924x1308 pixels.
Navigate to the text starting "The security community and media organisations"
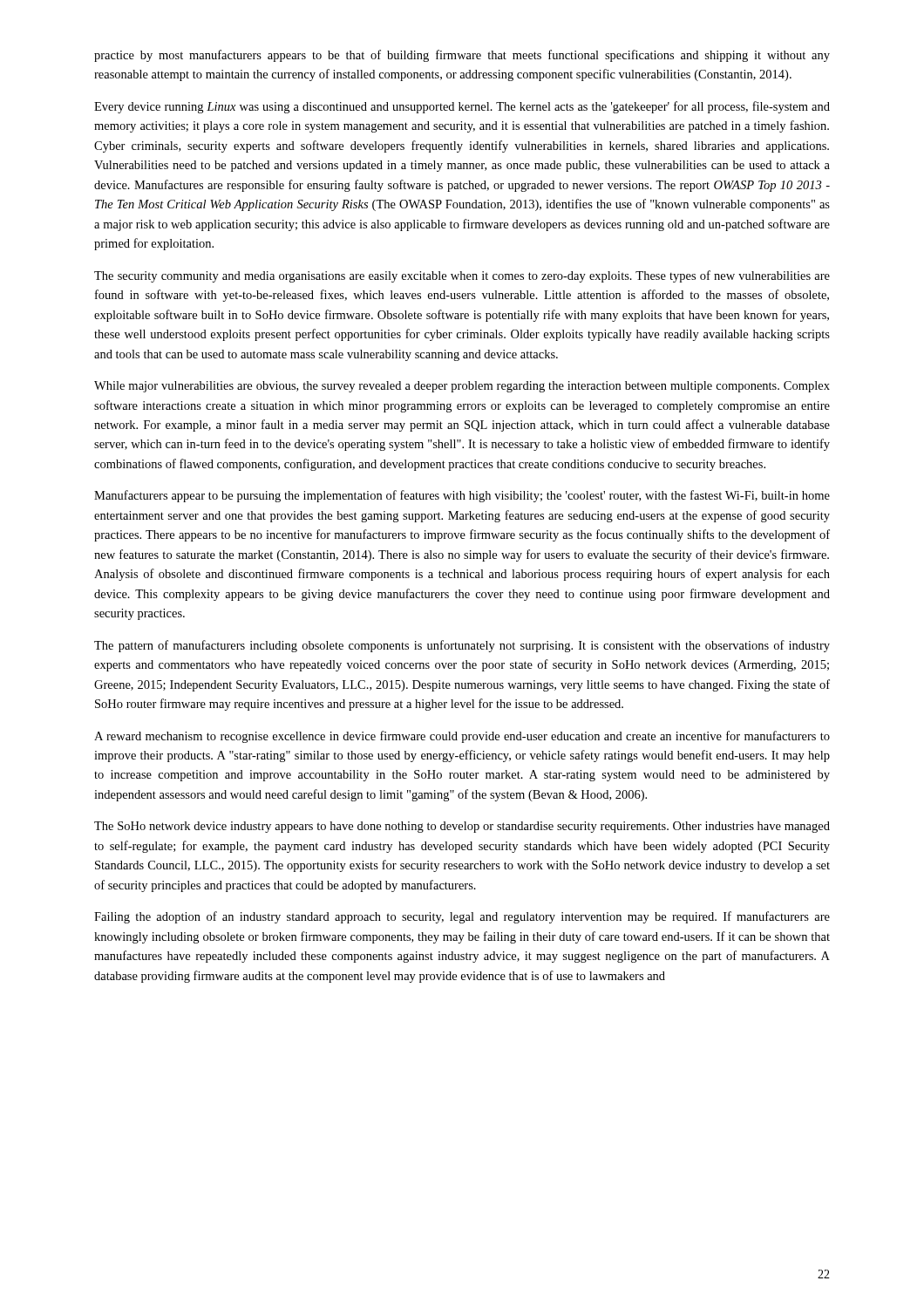click(x=462, y=315)
